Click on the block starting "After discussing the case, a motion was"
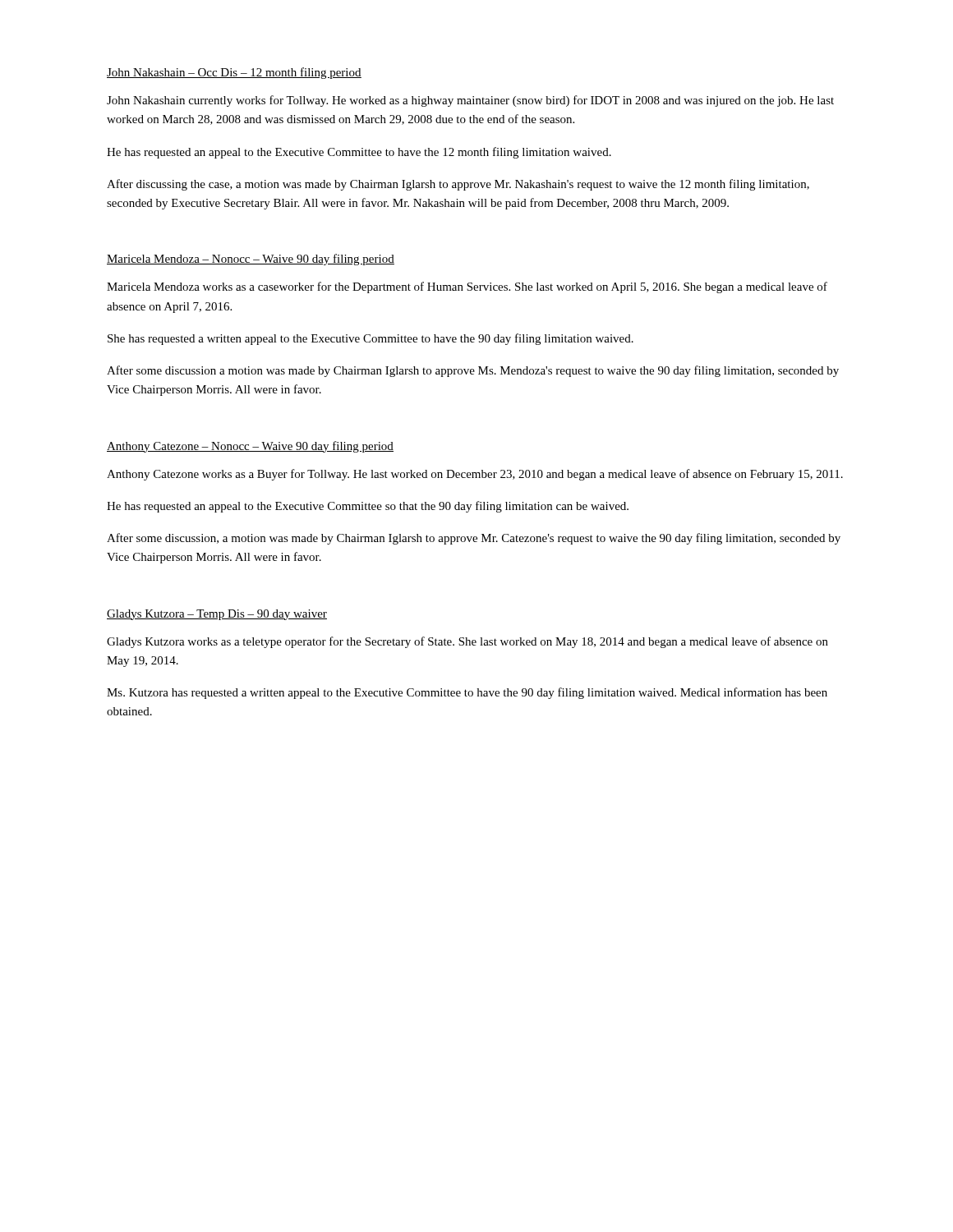Screen dimensions: 1232x953 [458, 193]
